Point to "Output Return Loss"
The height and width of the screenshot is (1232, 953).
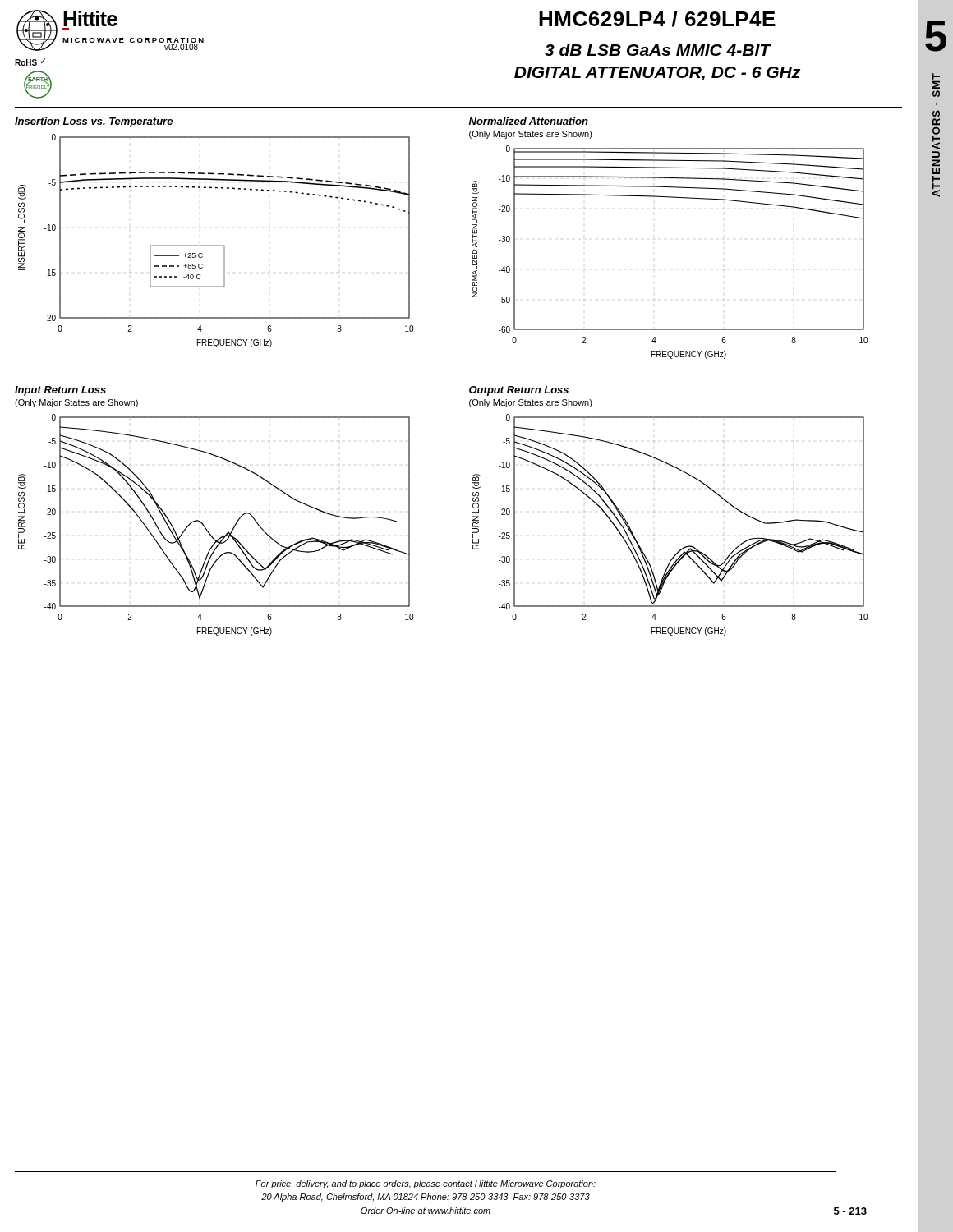(x=519, y=390)
